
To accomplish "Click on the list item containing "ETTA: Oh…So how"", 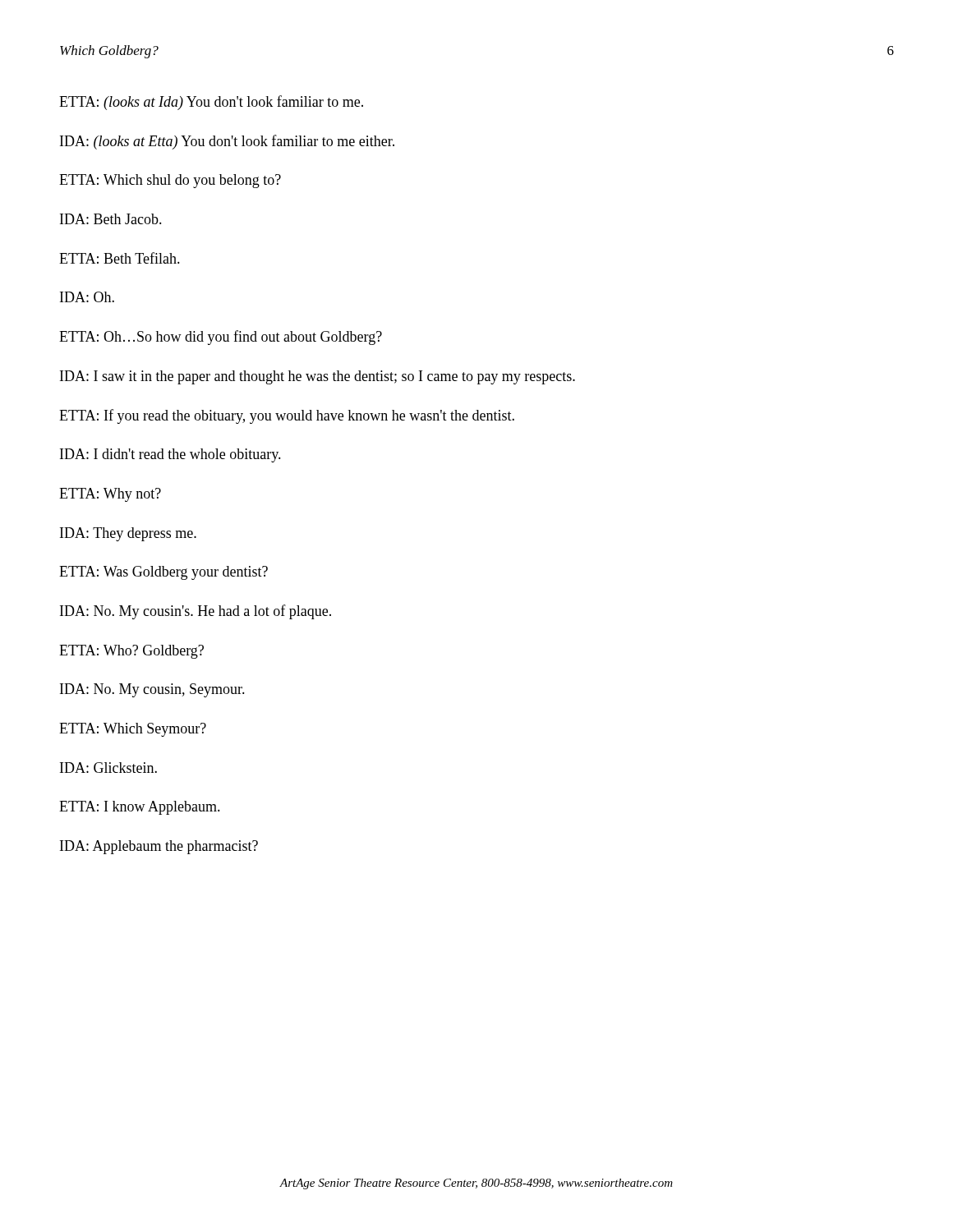I will pos(221,337).
